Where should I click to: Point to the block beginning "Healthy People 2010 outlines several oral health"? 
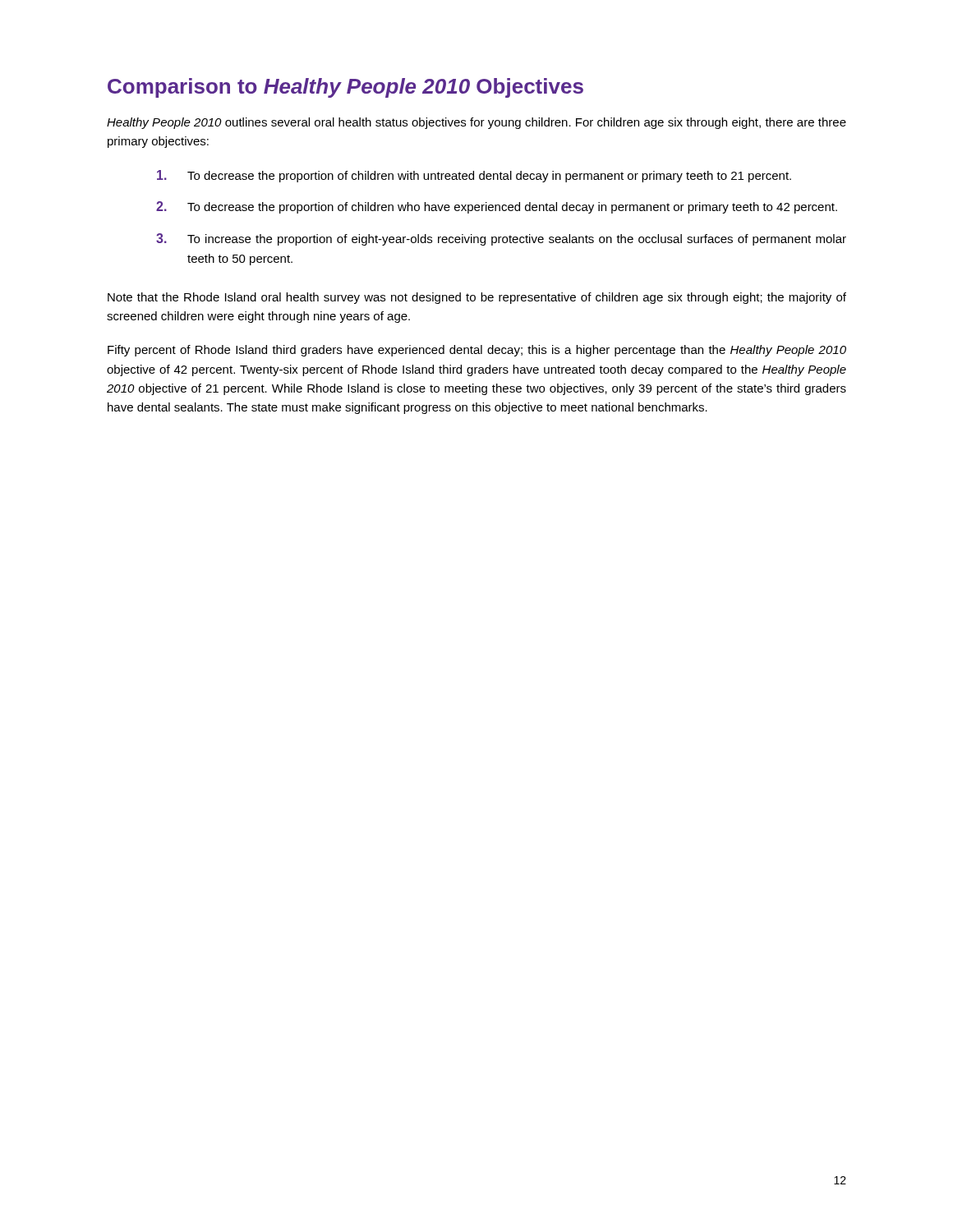tap(476, 132)
